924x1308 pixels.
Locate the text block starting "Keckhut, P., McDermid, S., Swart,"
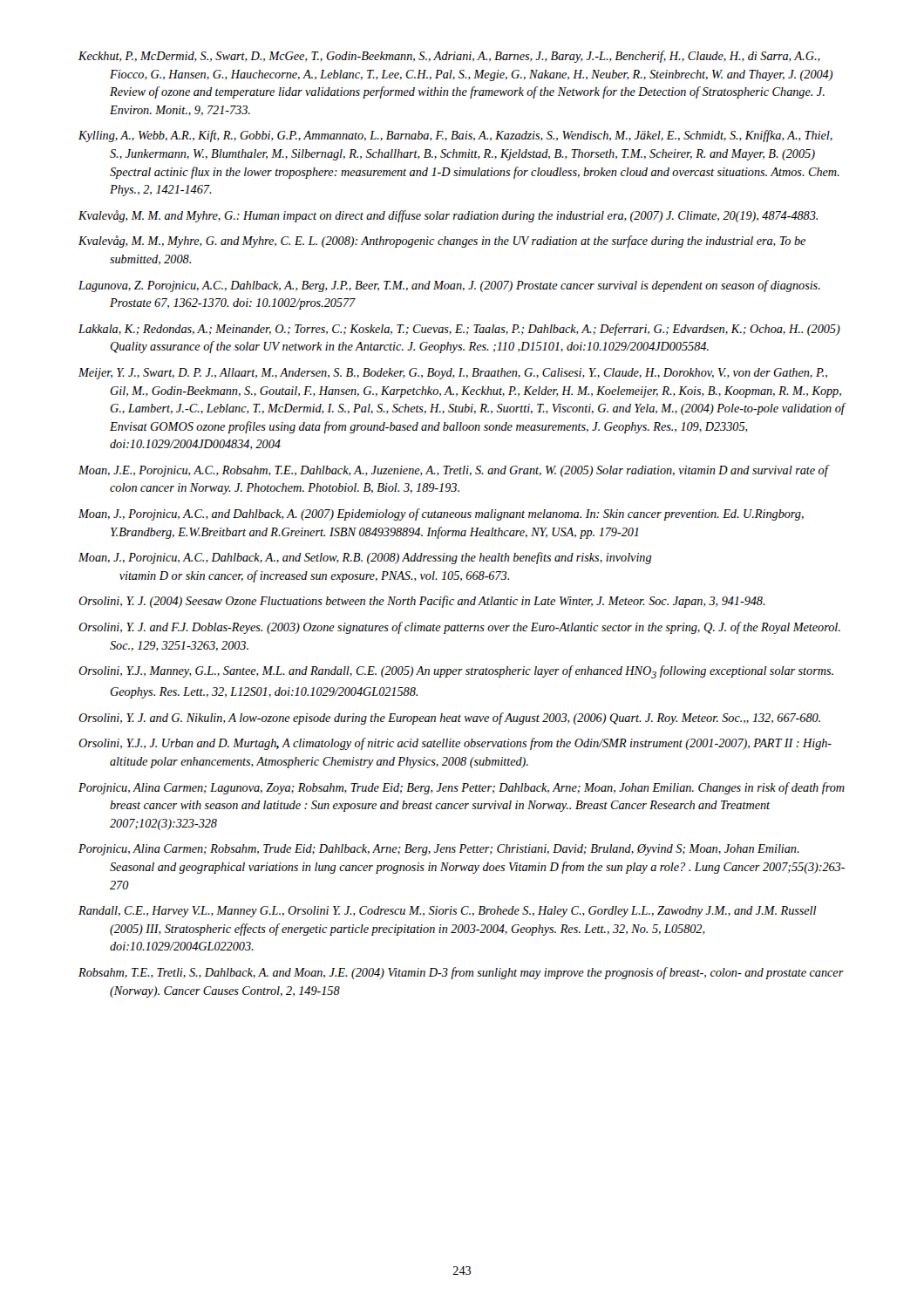click(456, 83)
